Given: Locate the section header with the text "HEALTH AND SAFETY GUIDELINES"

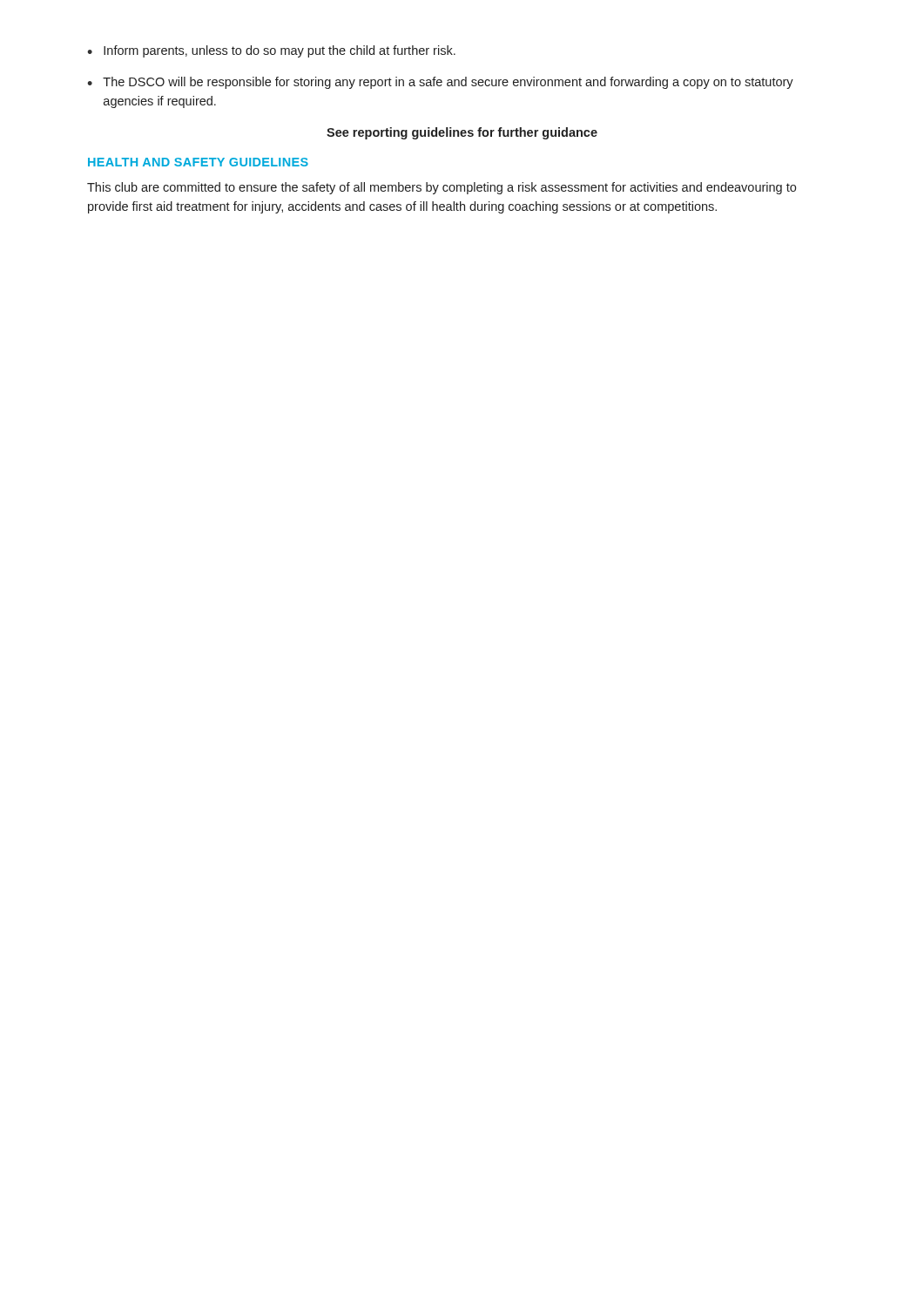Looking at the screenshot, I should 198,162.
